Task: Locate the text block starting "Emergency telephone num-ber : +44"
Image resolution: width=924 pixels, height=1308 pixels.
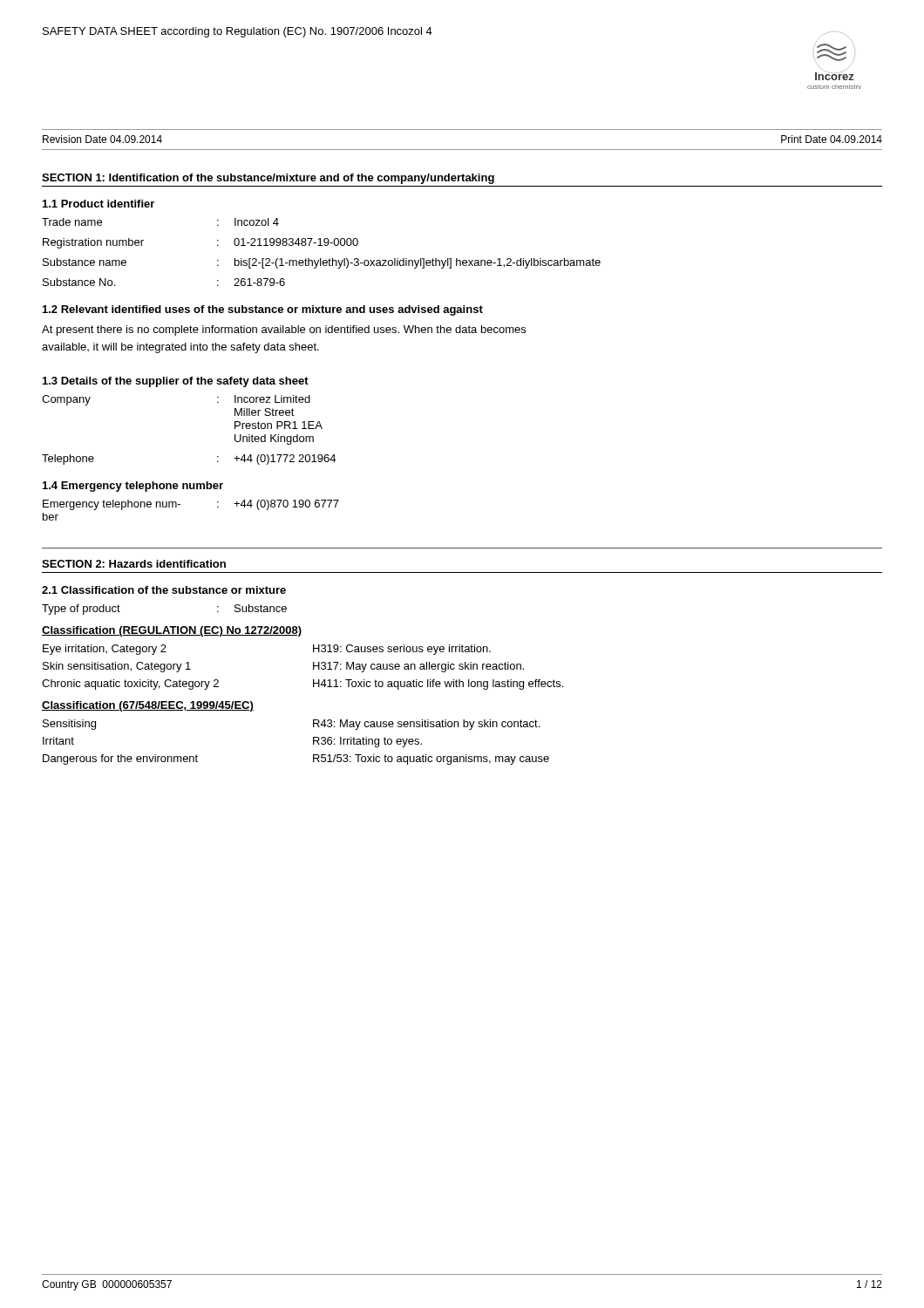Action: (107, 504)
